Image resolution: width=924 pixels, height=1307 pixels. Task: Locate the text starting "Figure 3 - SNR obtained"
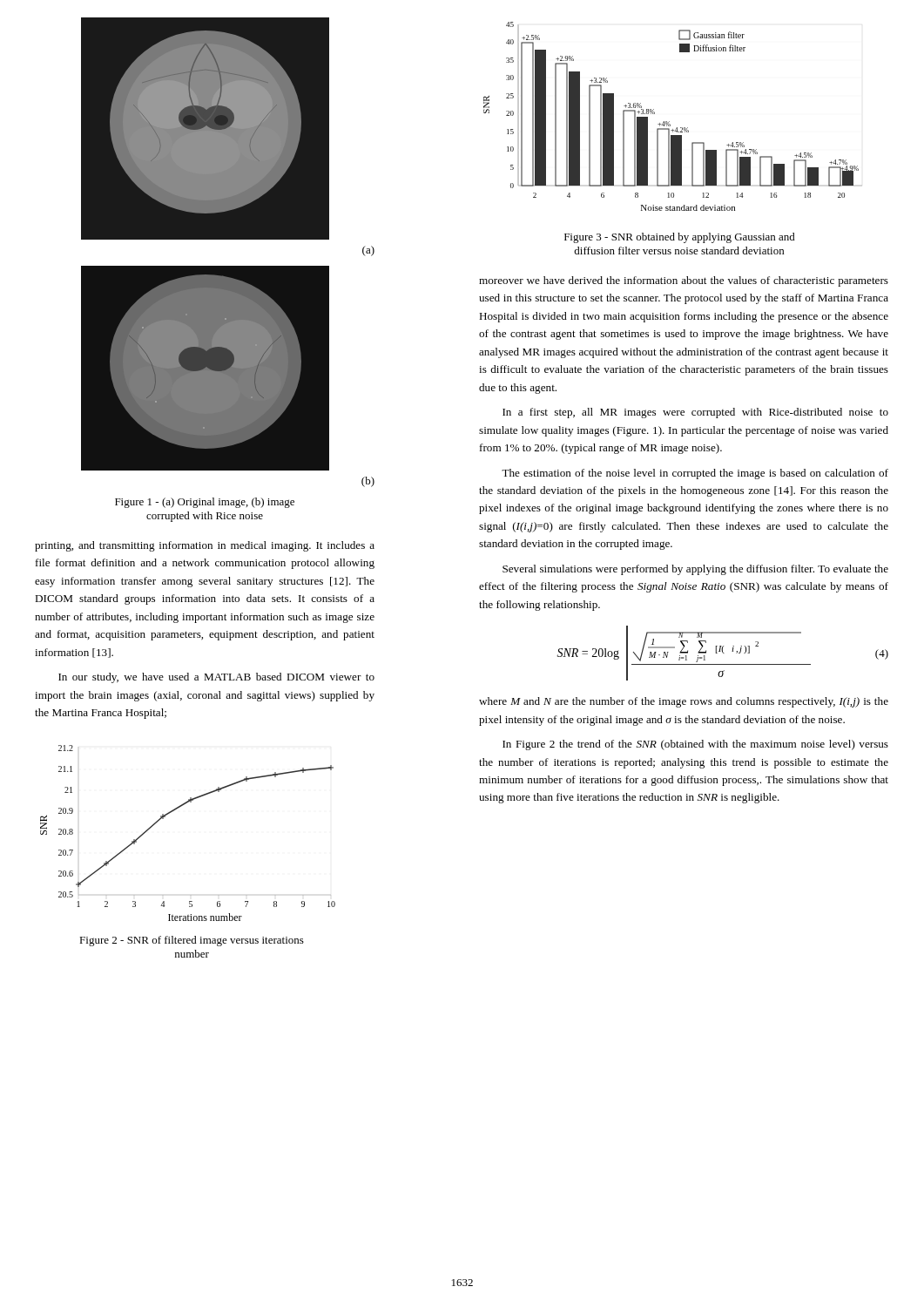click(679, 244)
